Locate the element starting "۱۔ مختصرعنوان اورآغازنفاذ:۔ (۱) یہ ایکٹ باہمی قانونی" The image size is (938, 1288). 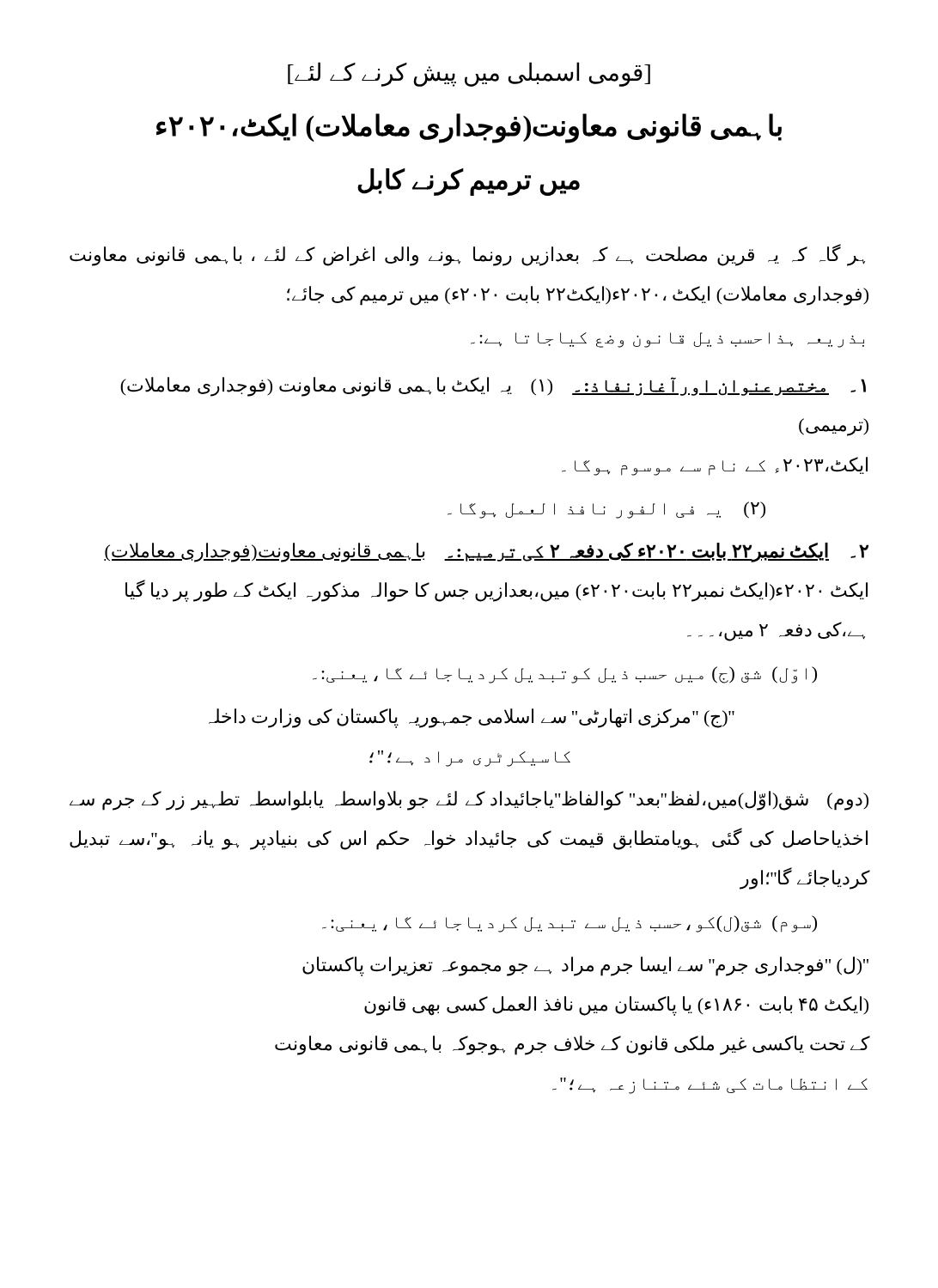coord(467,387)
